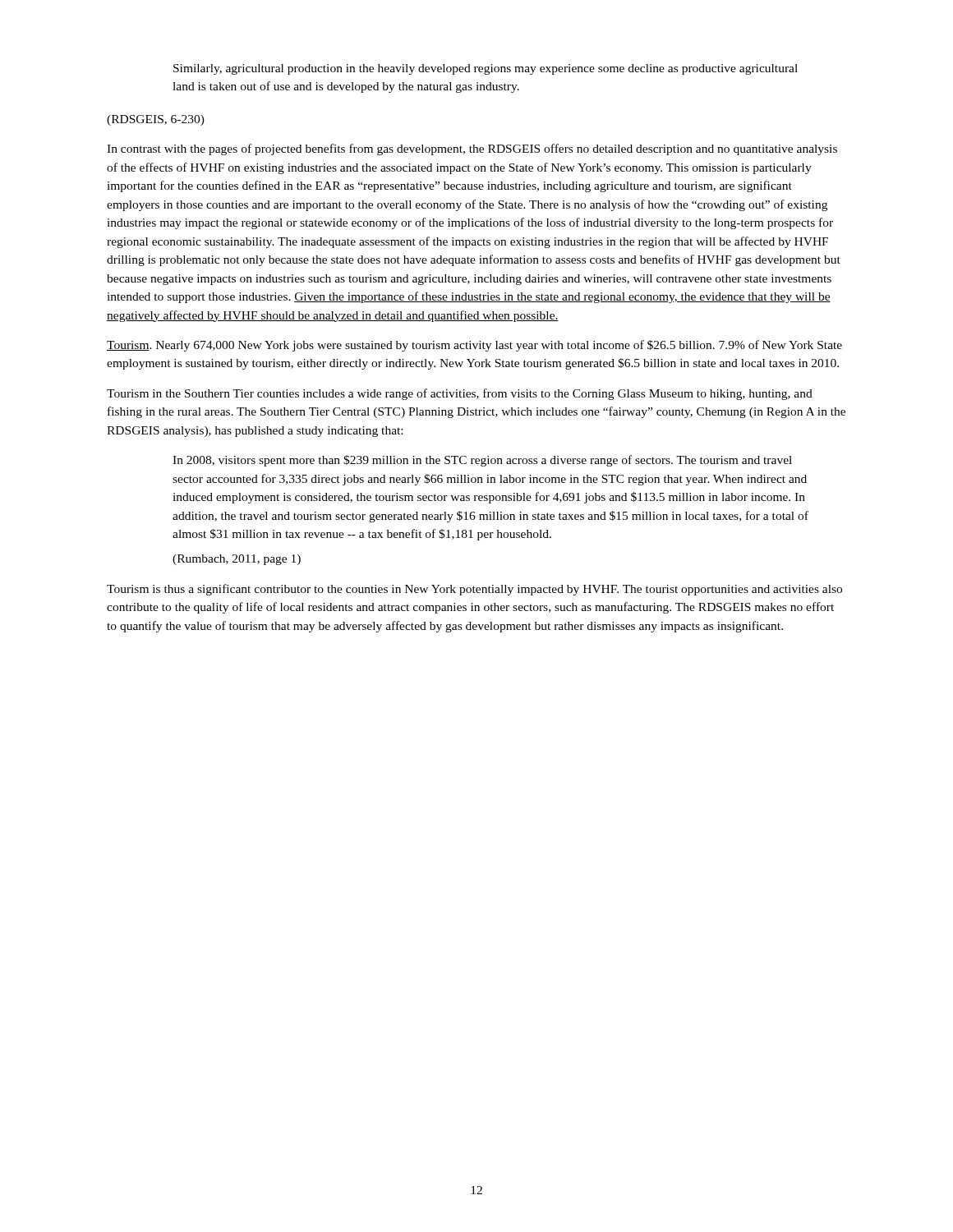The height and width of the screenshot is (1232, 953).
Task: Click on the text block that says "In 2008, visitors spent more than $239 million"
Action: pyautogui.click(x=490, y=497)
